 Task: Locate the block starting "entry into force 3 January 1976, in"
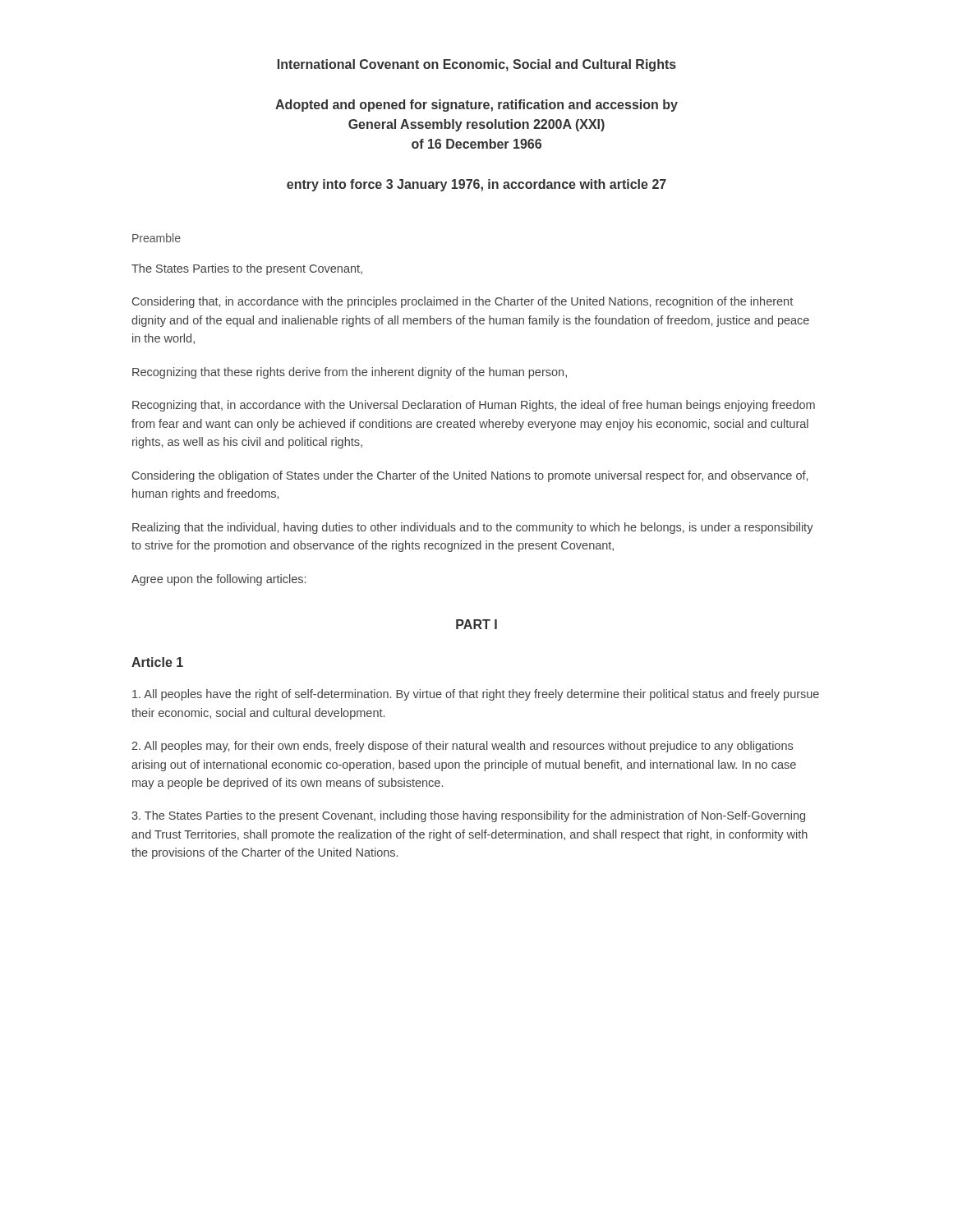[476, 184]
